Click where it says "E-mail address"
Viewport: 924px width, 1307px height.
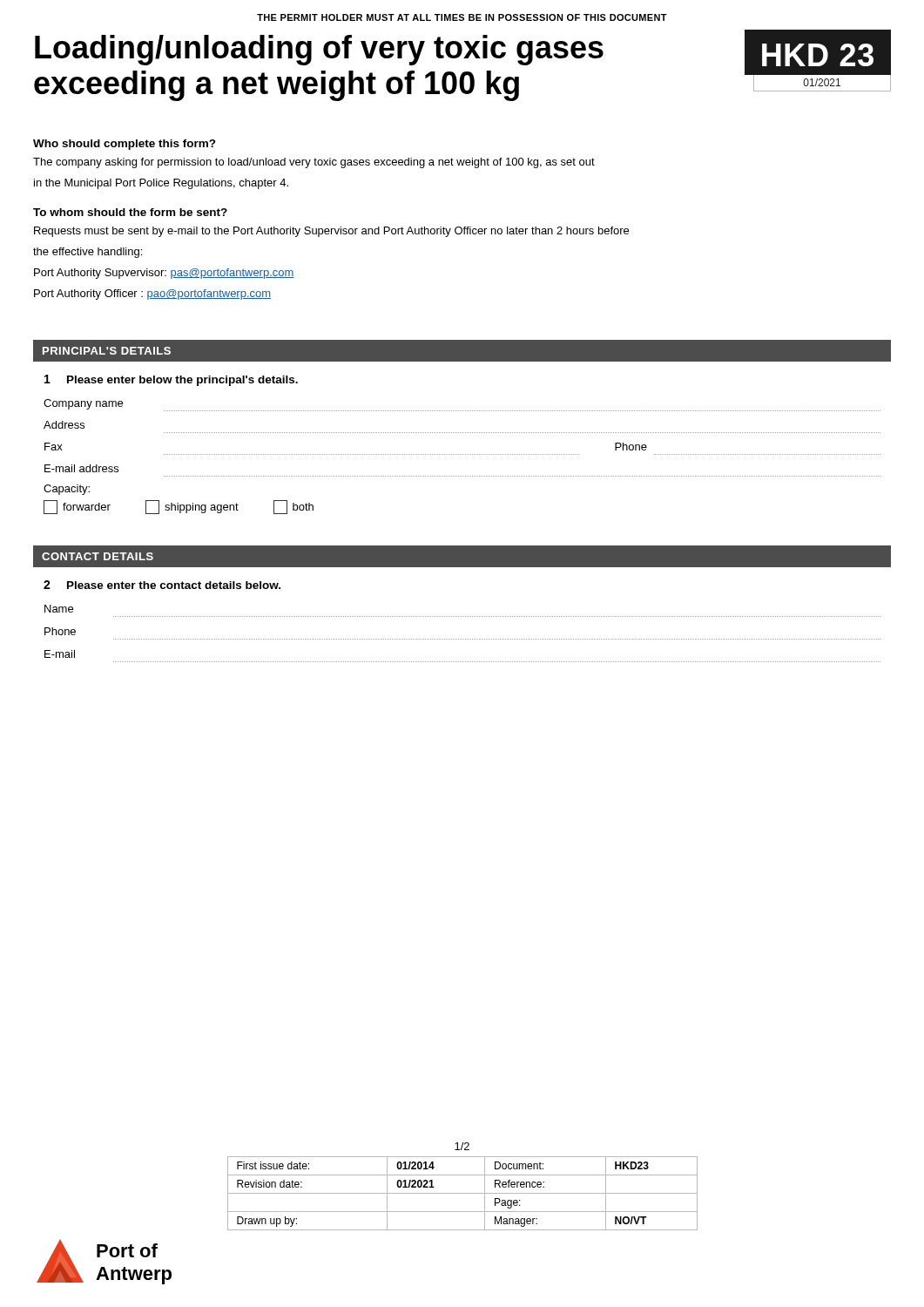click(x=462, y=468)
